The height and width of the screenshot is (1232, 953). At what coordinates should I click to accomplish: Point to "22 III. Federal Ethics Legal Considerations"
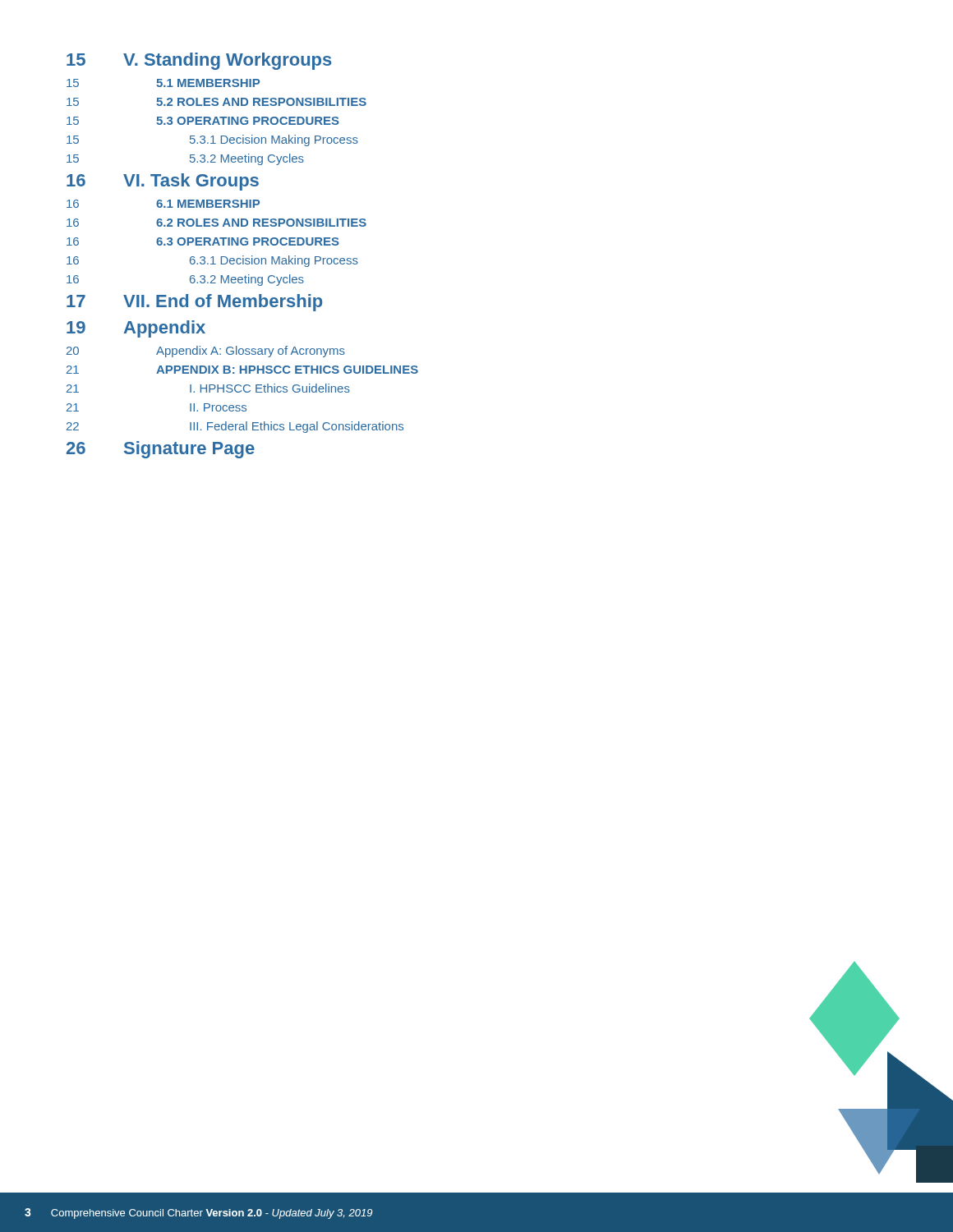coord(235,426)
